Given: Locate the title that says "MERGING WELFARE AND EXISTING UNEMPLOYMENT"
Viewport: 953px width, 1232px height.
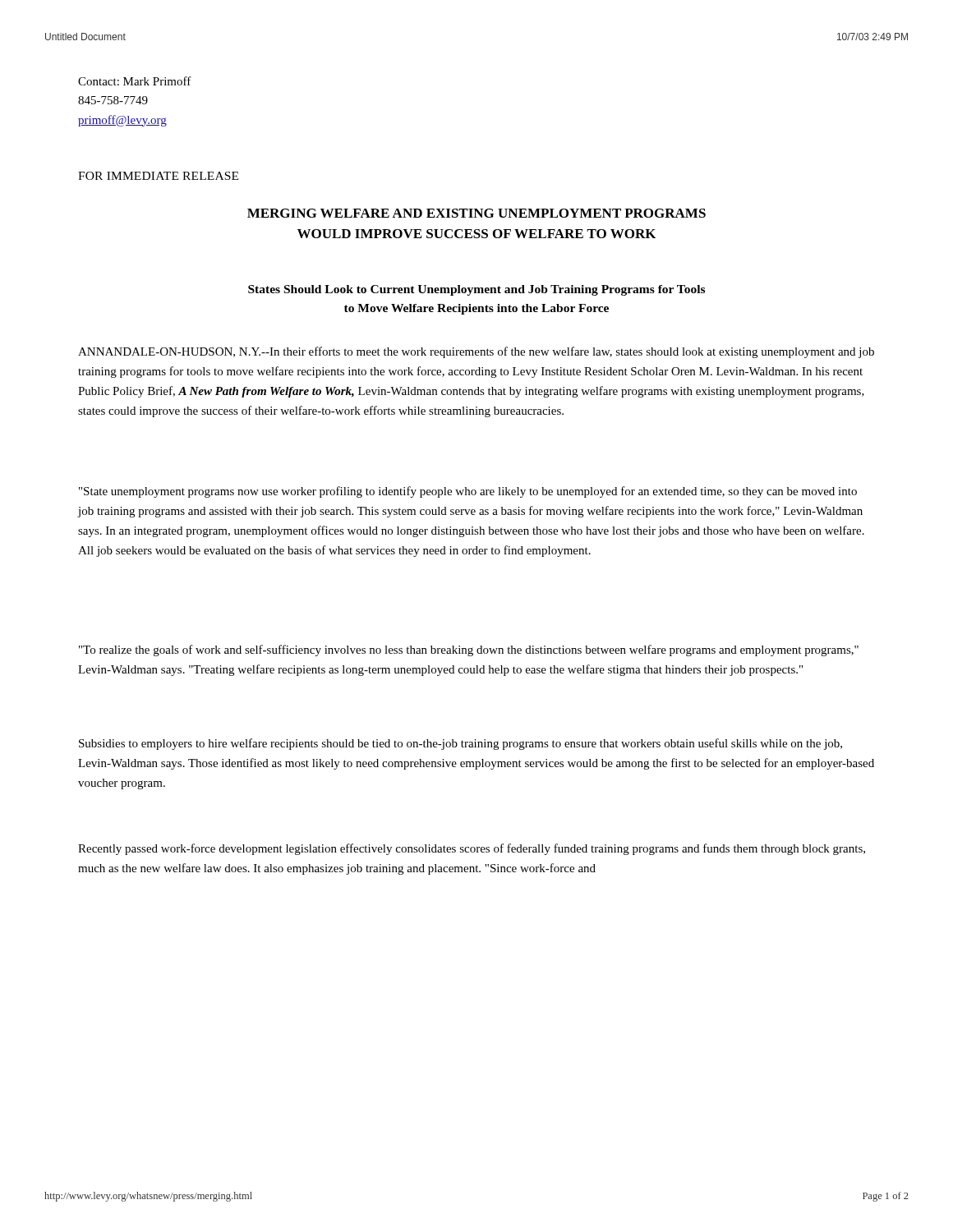Looking at the screenshot, I should [x=476, y=223].
